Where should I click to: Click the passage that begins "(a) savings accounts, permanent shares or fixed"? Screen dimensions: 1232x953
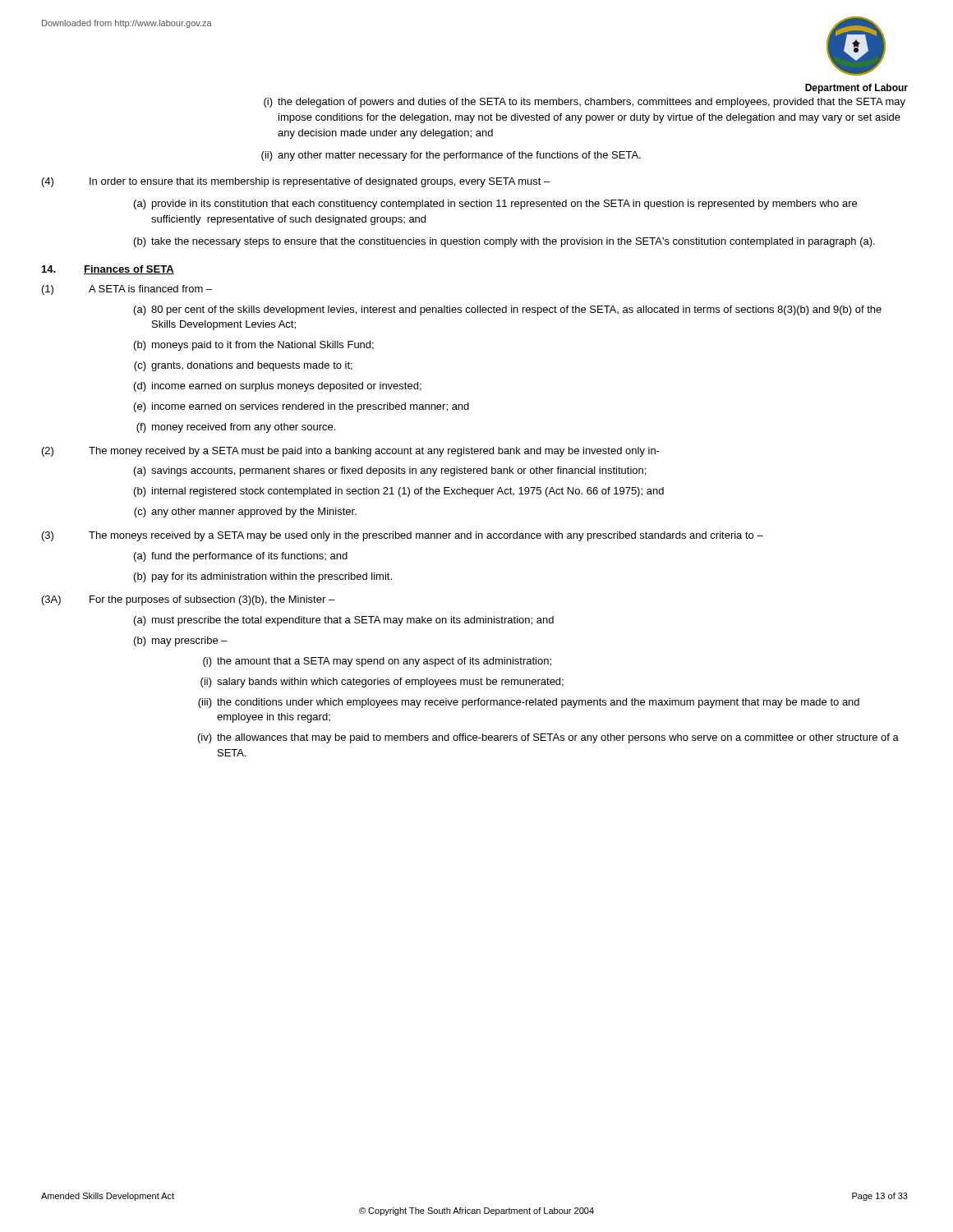[x=507, y=471]
